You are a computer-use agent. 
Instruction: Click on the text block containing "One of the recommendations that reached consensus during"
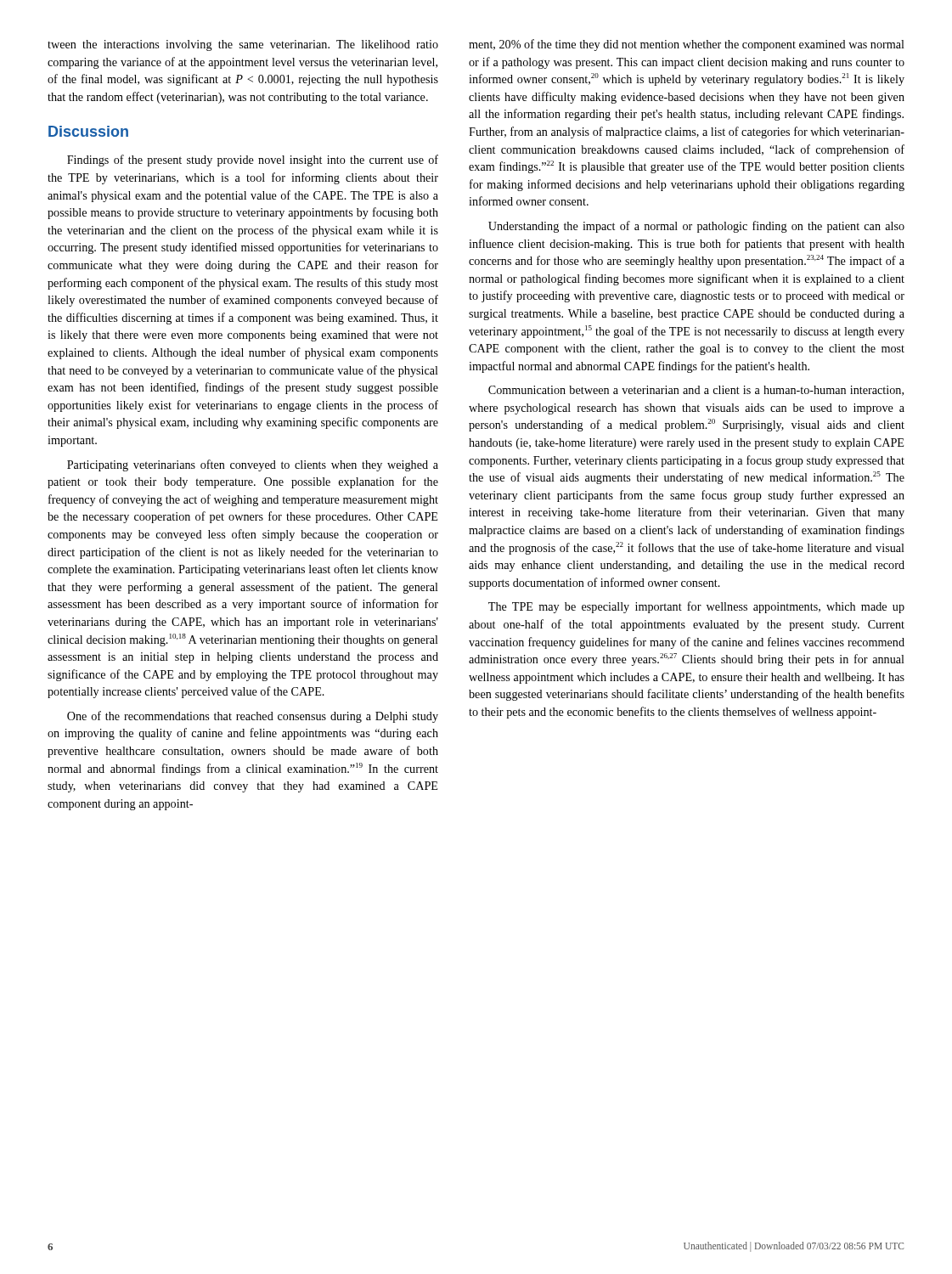[243, 760]
